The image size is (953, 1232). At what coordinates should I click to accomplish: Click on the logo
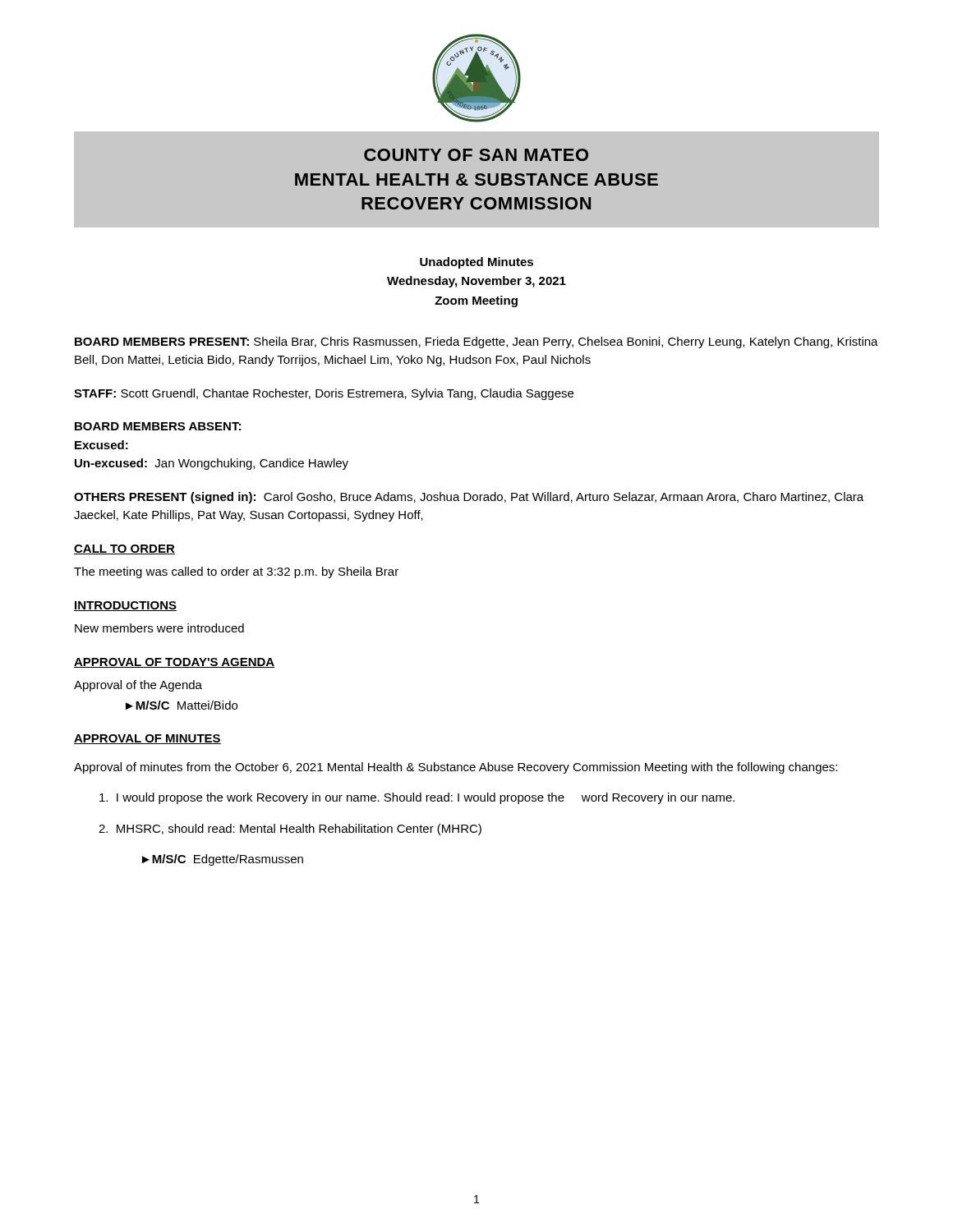476,78
